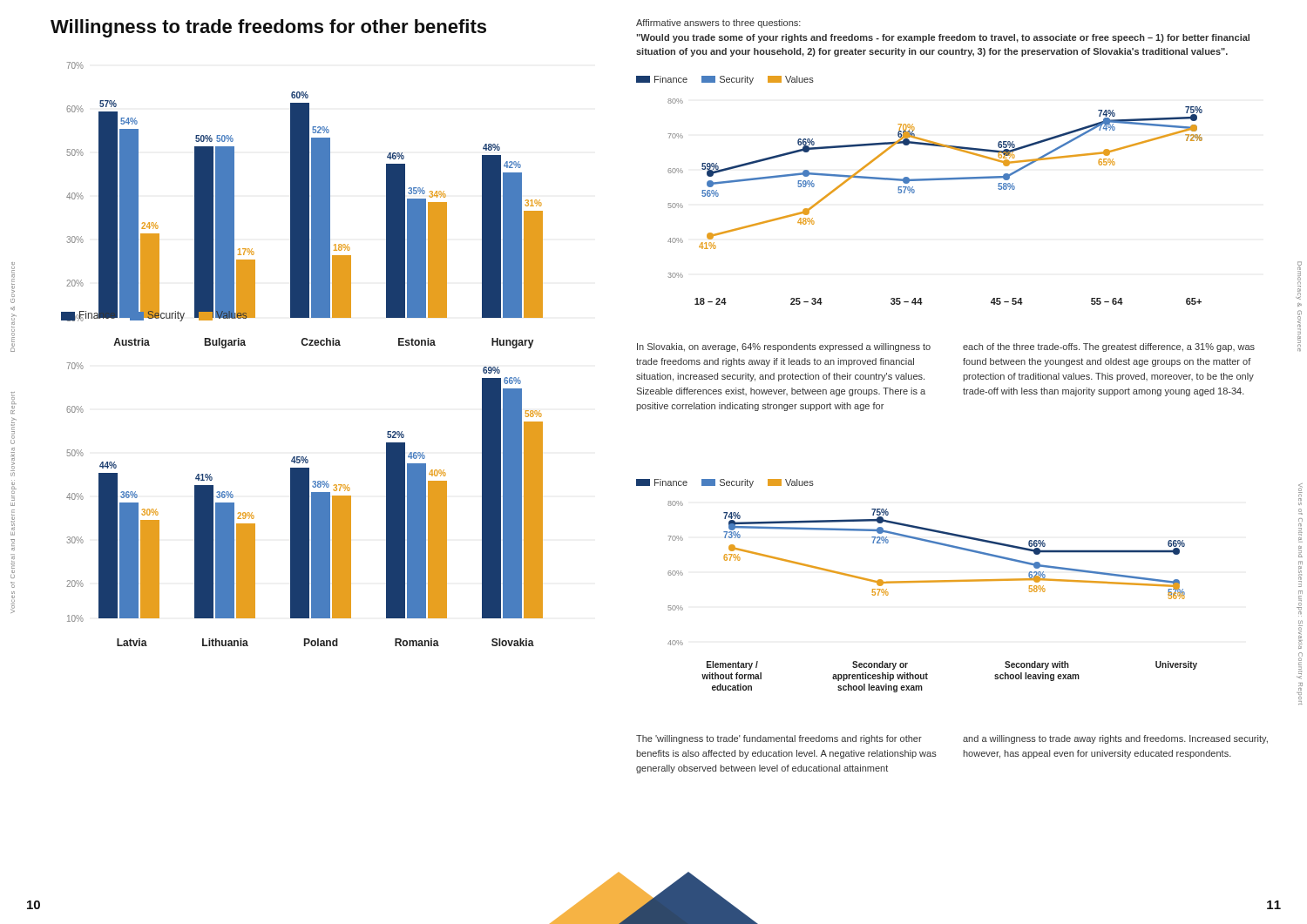Viewport: 1307px width, 924px height.
Task: Click on the text block with the text "The 'willingness to trade' fundamental freedoms"
Action: point(786,753)
